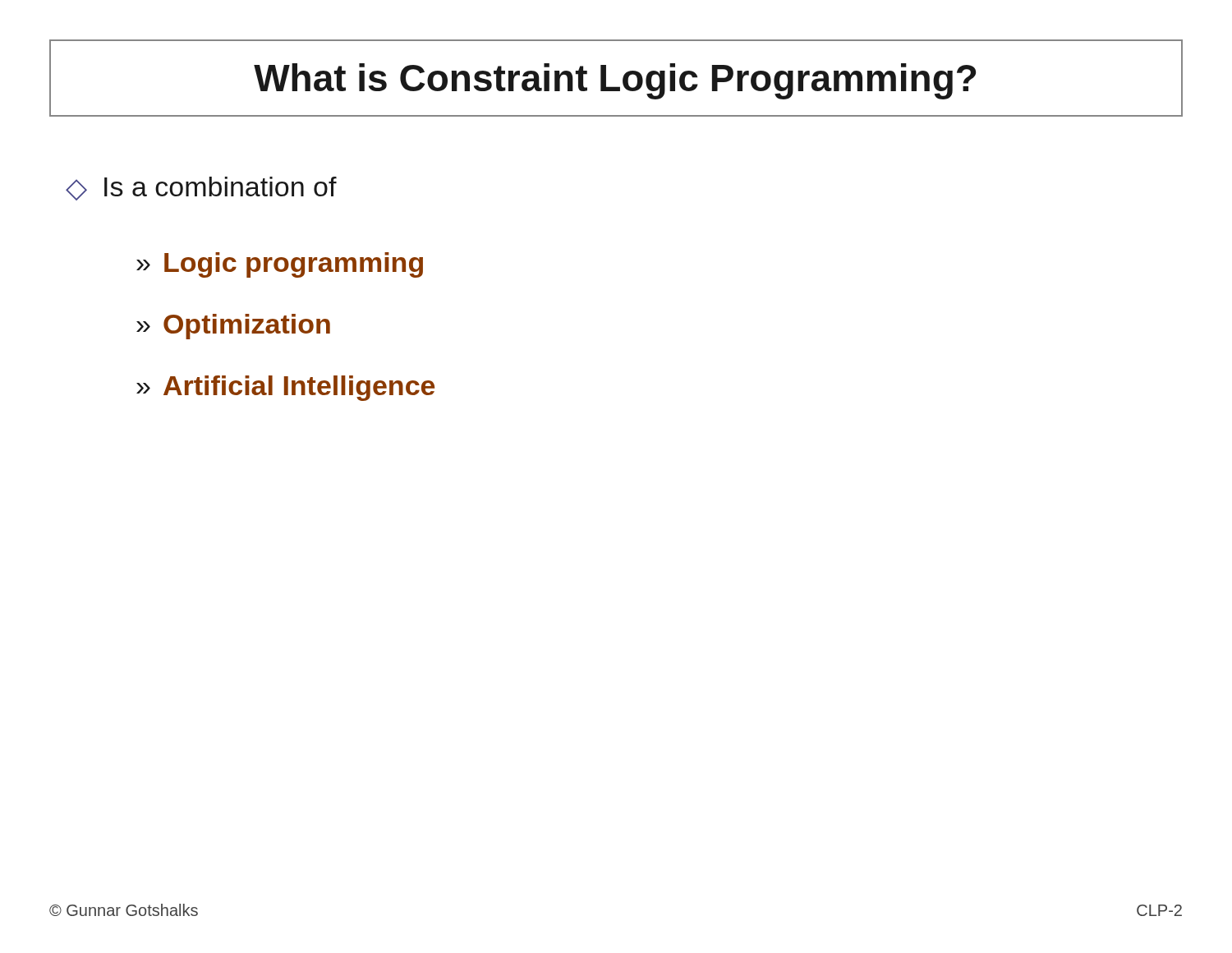This screenshot has height=953, width=1232.
Task: Point to the block starting "What is Constraint"
Action: [x=616, y=78]
